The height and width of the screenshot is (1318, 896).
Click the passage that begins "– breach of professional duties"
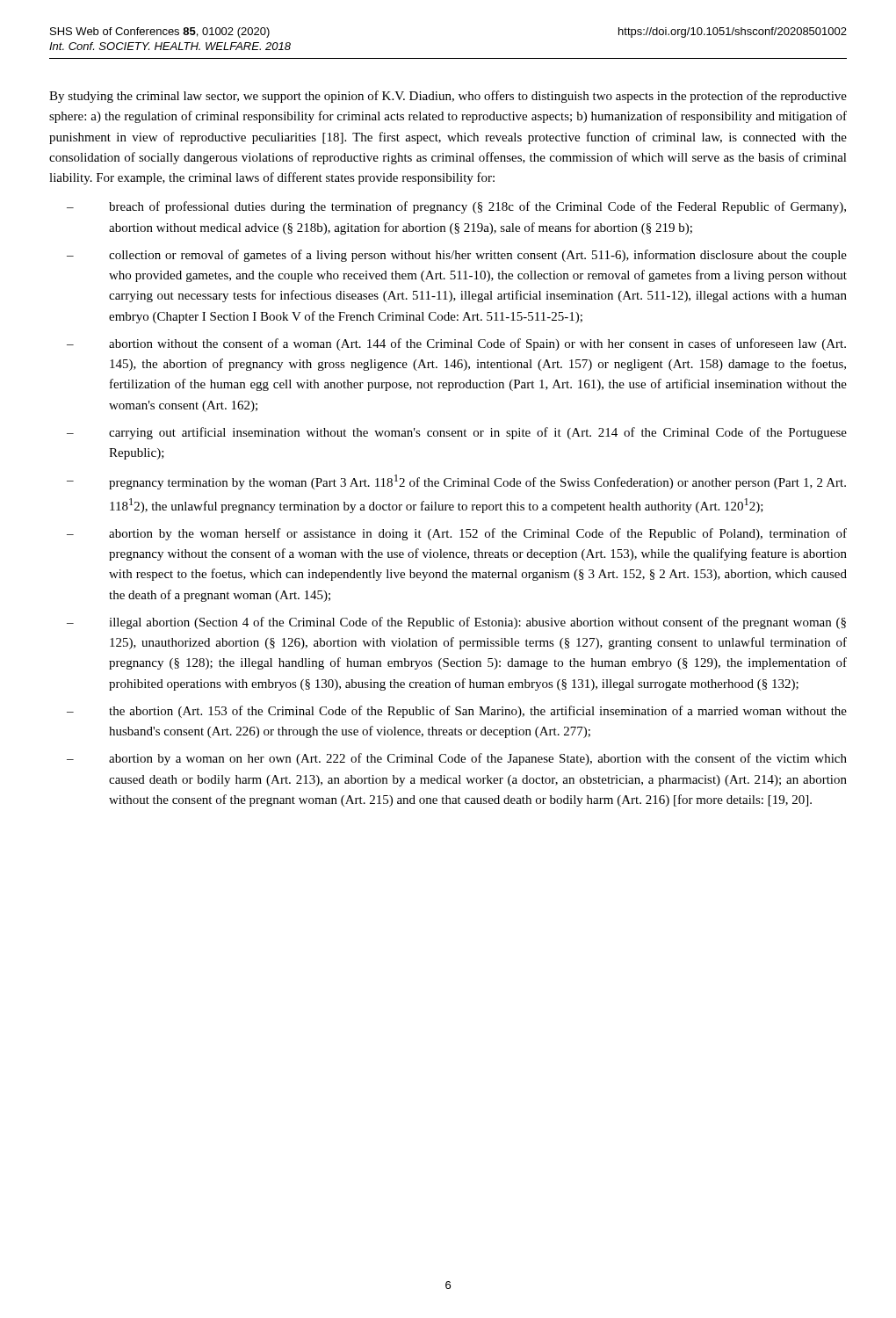[448, 217]
